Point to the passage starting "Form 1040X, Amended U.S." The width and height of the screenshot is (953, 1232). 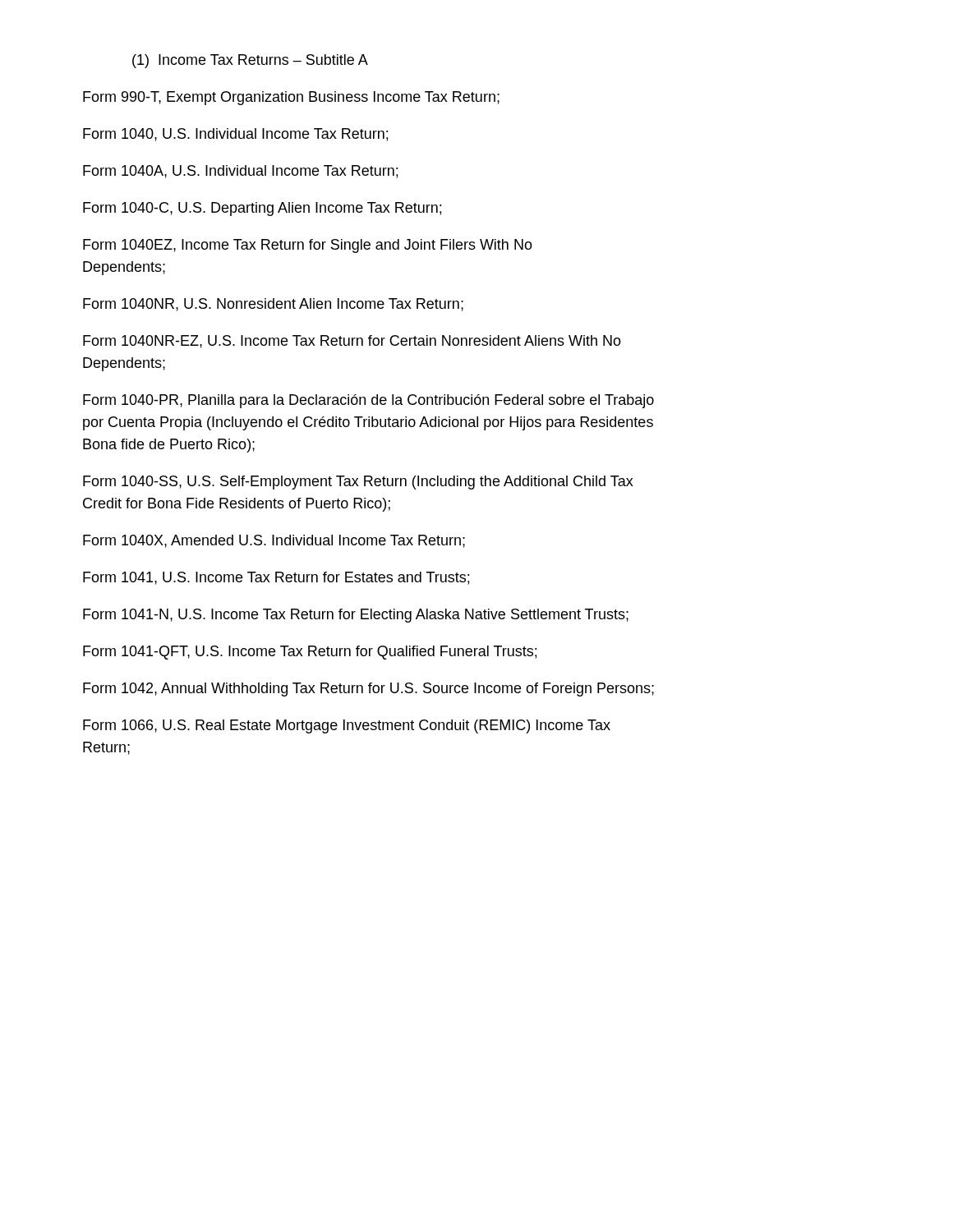pos(274,540)
